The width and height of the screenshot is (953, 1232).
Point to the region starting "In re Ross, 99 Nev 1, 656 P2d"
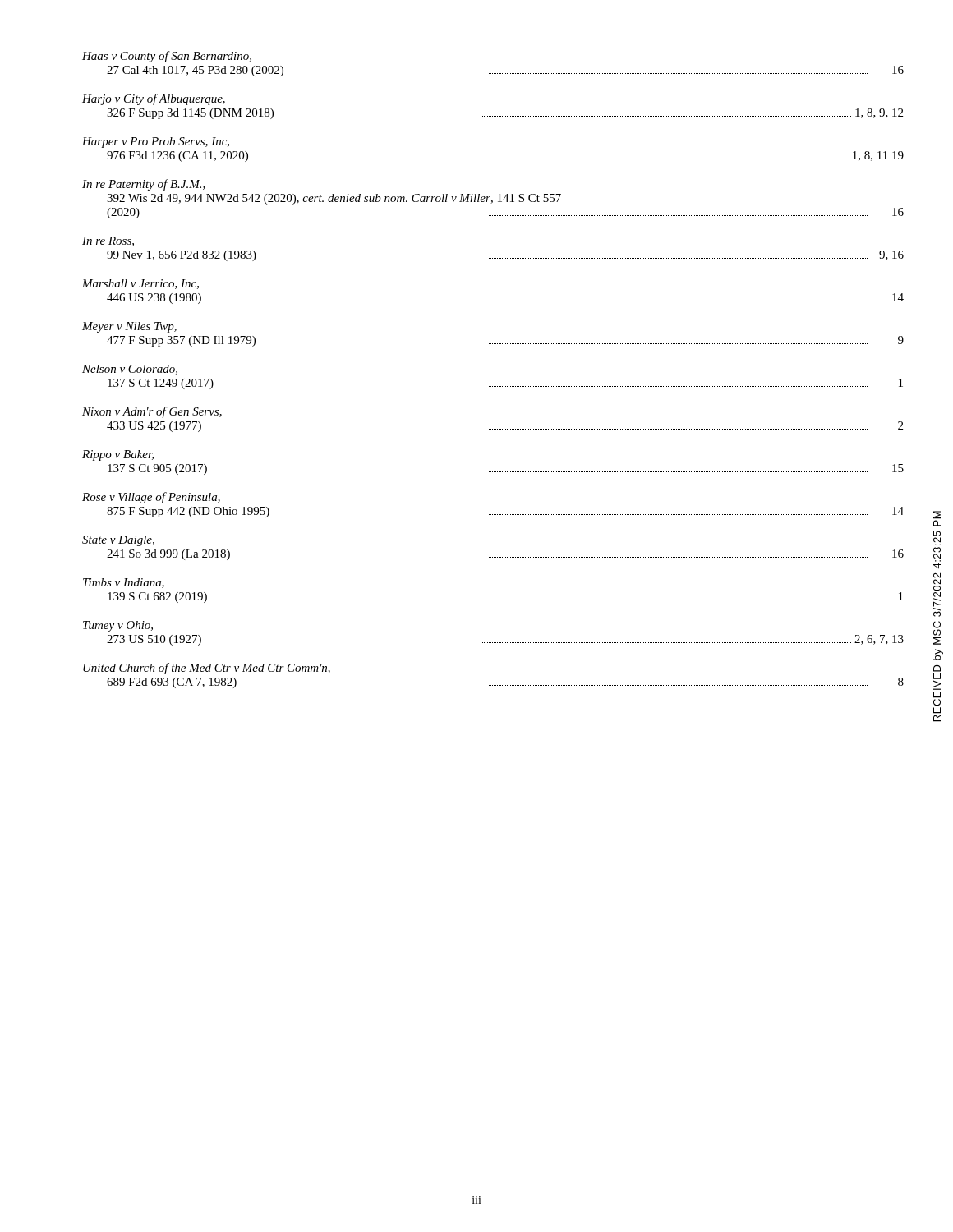pyautogui.click(x=493, y=248)
